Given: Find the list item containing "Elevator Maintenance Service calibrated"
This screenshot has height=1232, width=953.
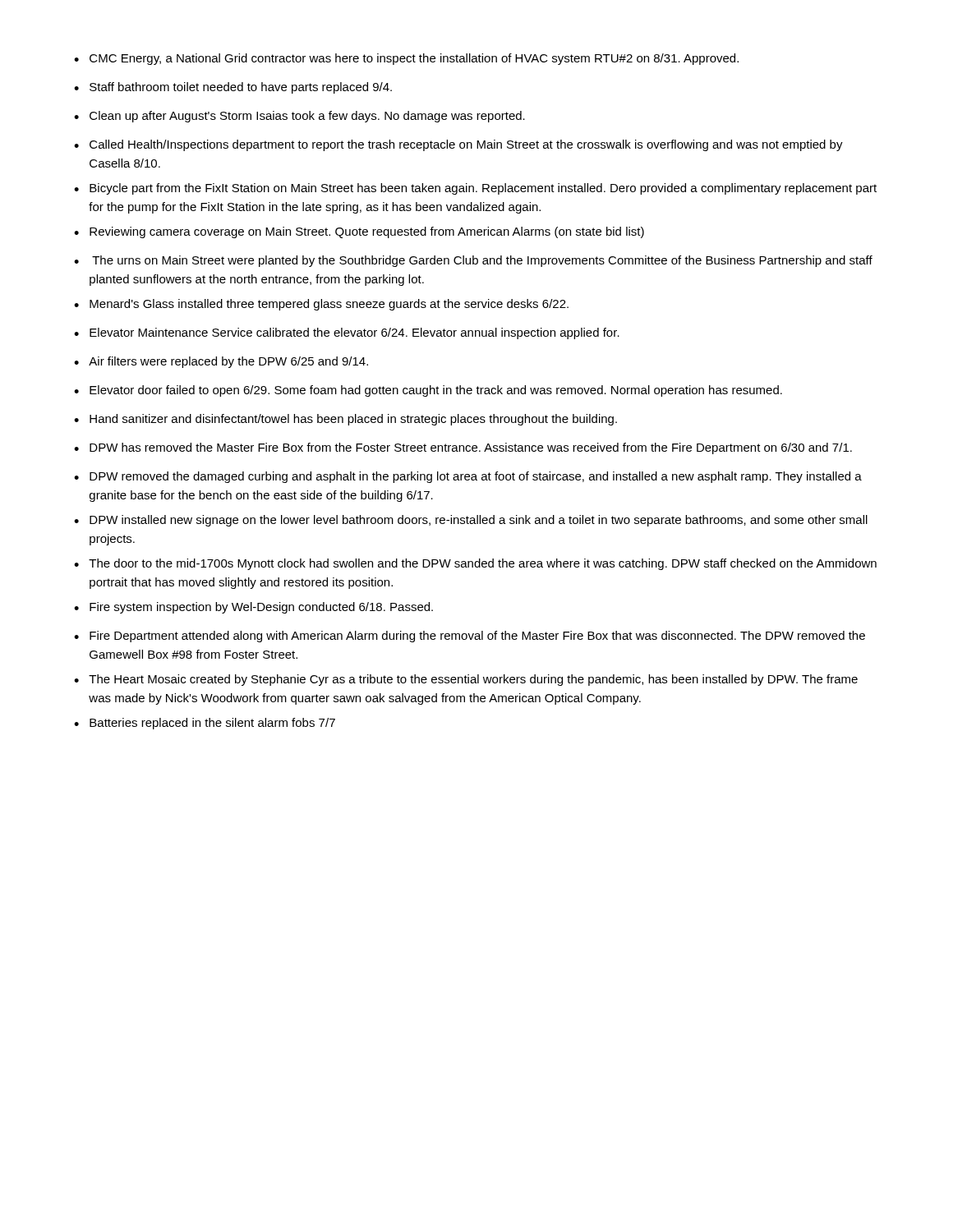Looking at the screenshot, I should tap(354, 333).
